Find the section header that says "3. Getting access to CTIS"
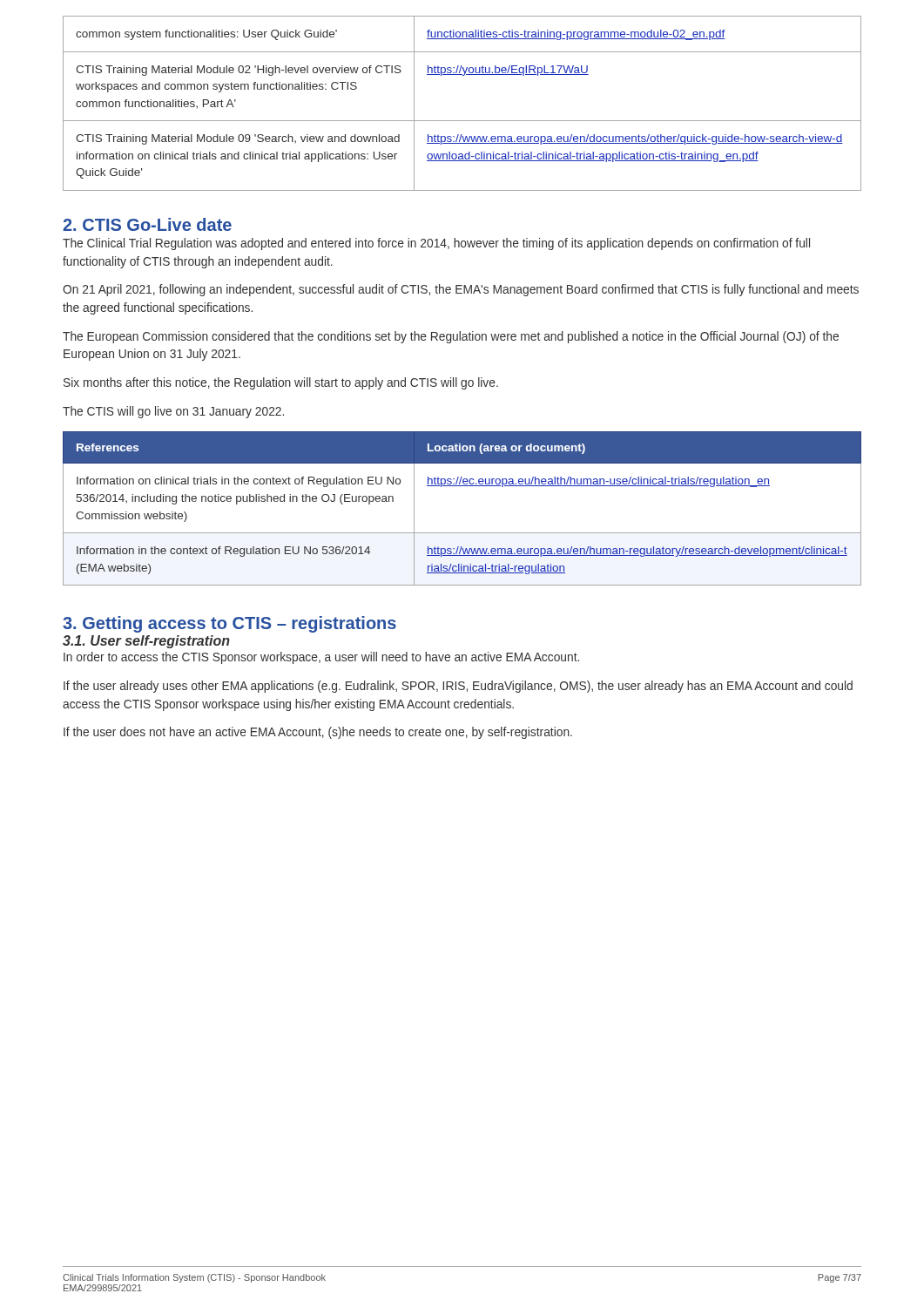The image size is (924, 1307). [230, 623]
